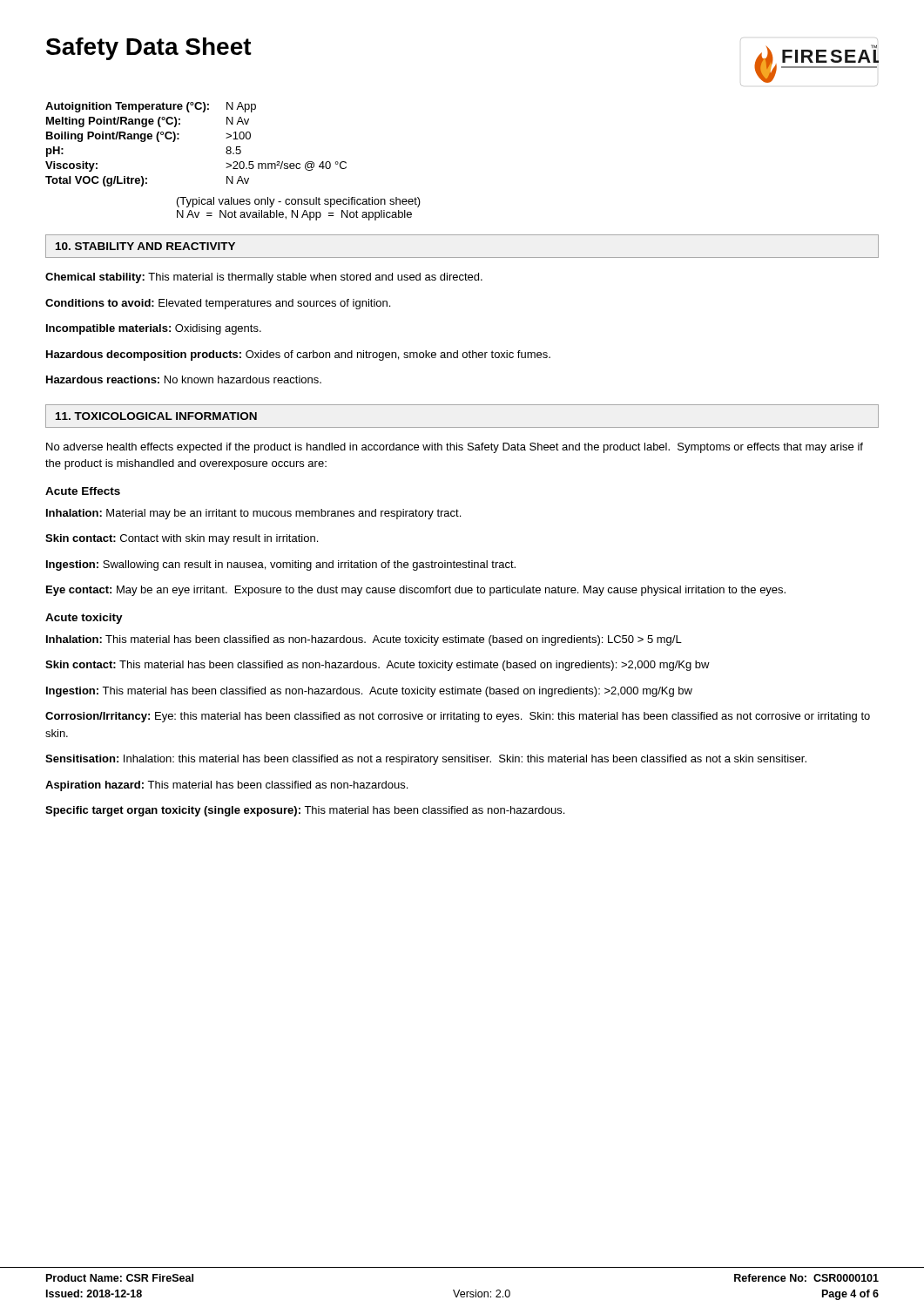Point to "Incompatible materials: Oxidising agents."
Screen dimensions: 1307x924
pyautogui.click(x=154, y=328)
